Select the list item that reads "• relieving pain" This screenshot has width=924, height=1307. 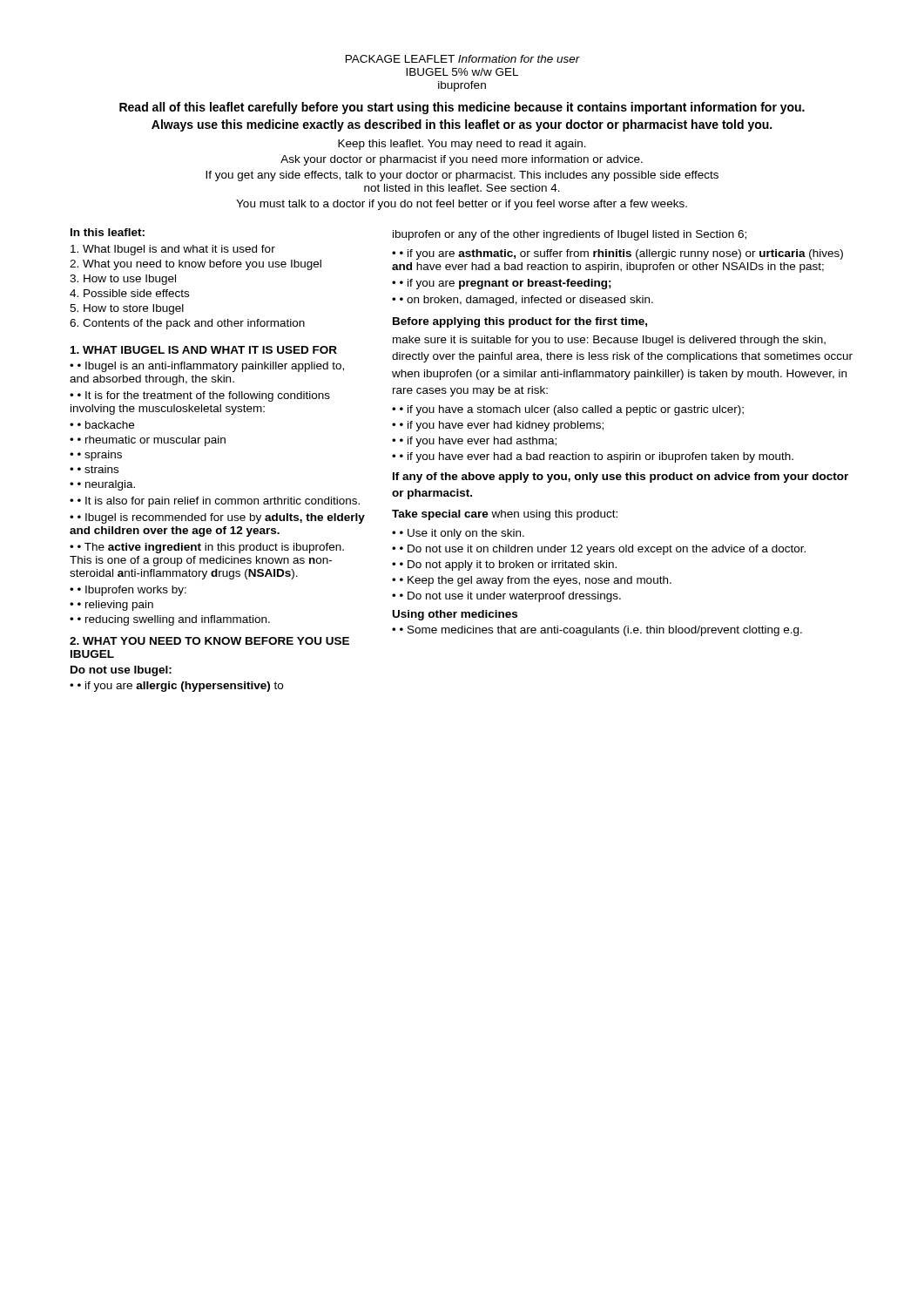[x=115, y=604]
